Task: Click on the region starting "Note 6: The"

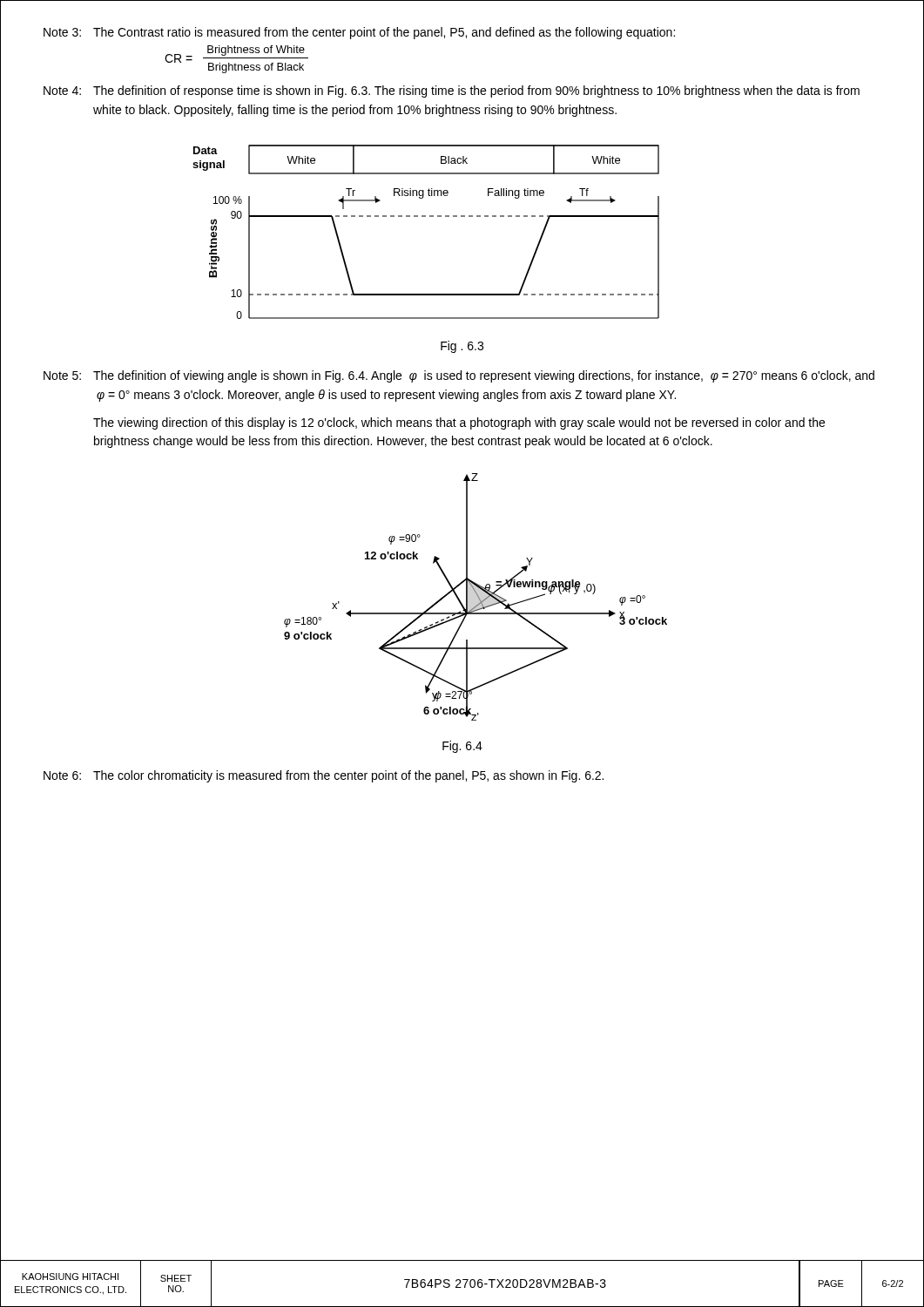Action: pos(324,776)
